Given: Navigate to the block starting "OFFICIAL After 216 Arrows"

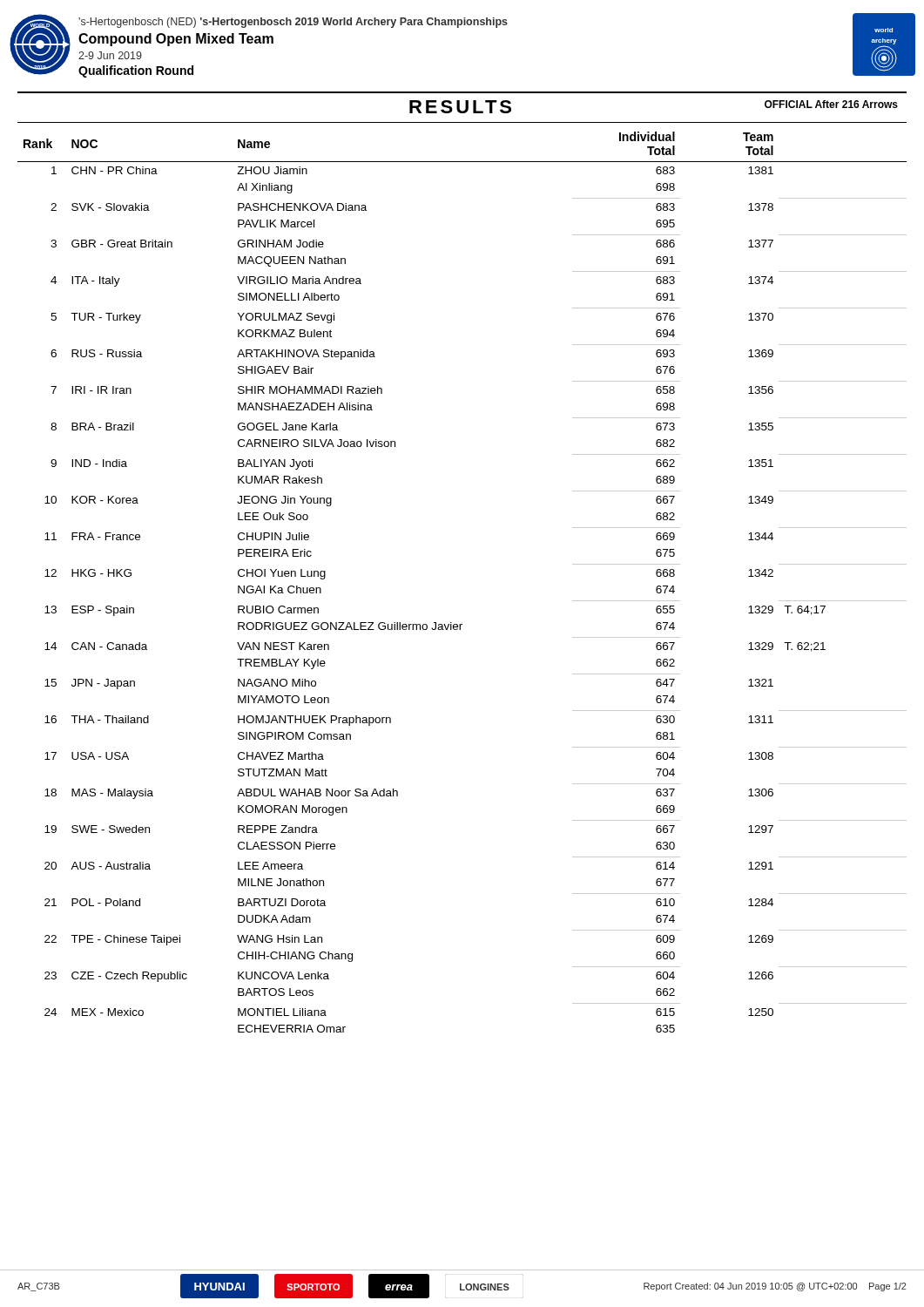Looking at the screenshot, I should pyautogui.click(x=831, y=105).
